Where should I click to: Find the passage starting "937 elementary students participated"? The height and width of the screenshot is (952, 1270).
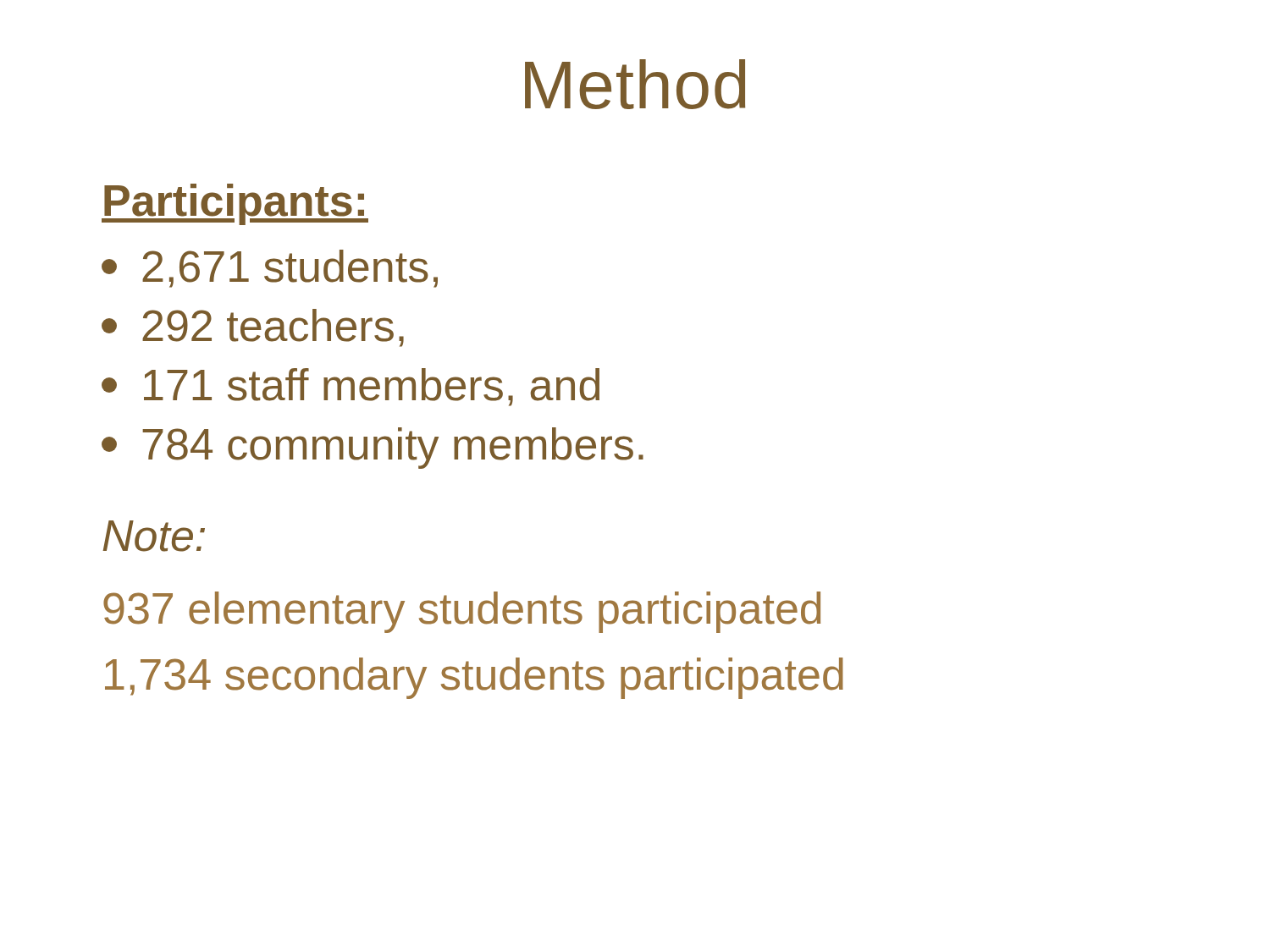click(463, 608)
